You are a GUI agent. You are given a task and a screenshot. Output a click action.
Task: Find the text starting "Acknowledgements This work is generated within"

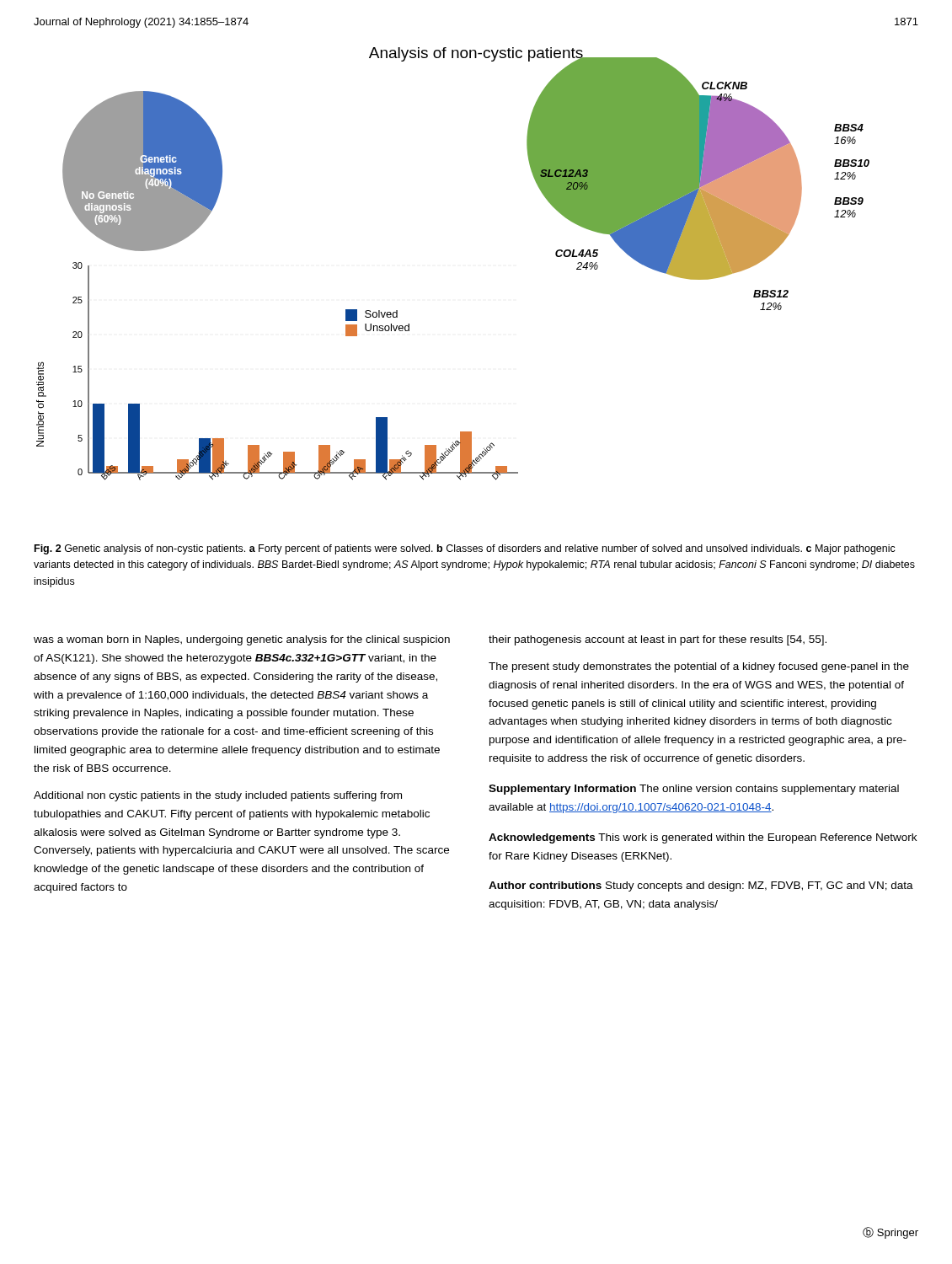pyautogui.click(x=703, y=846)
